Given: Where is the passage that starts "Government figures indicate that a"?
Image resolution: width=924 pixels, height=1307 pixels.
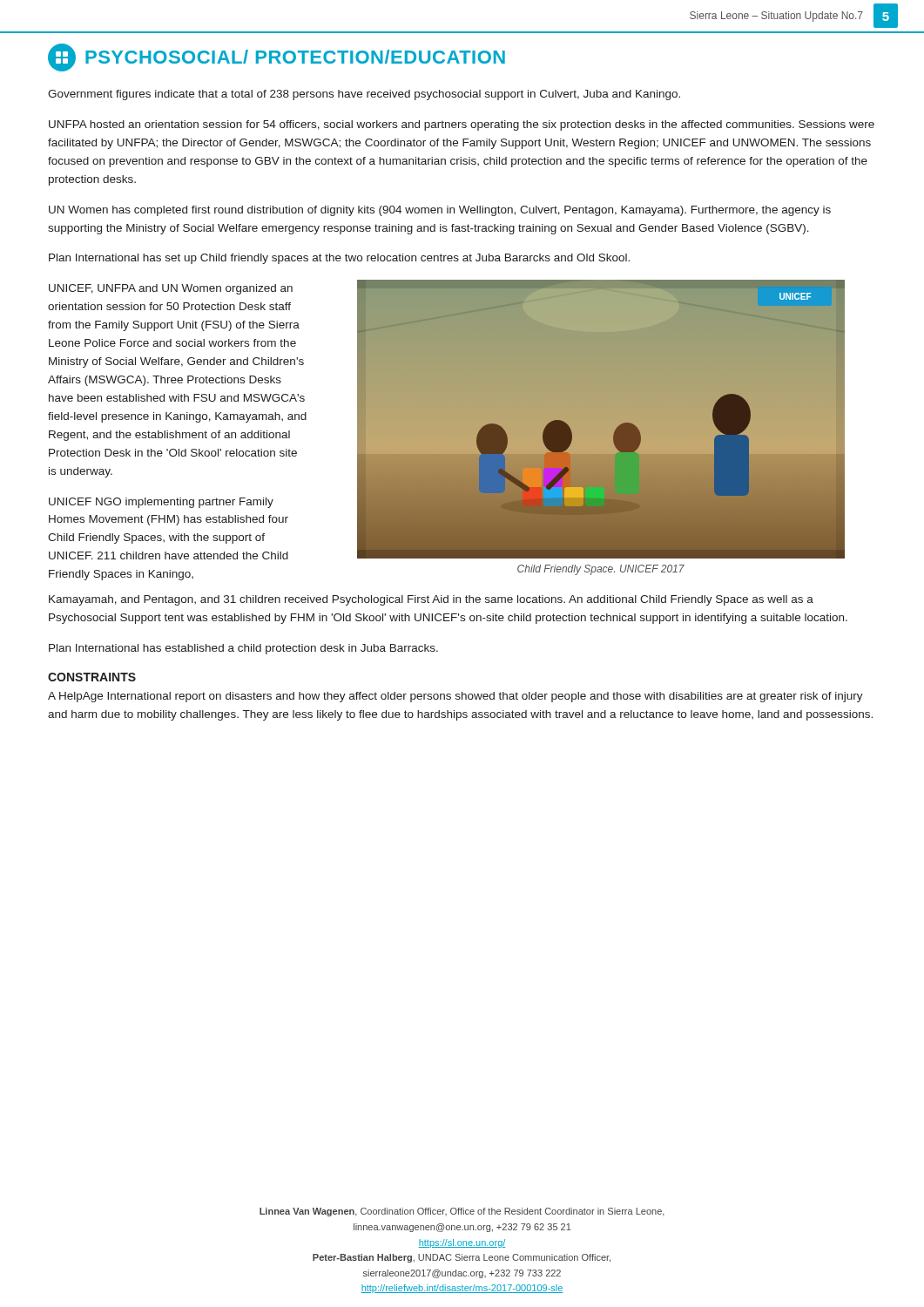Looking at the screenshot, I should pyautogui.click(x=365, y=94).
